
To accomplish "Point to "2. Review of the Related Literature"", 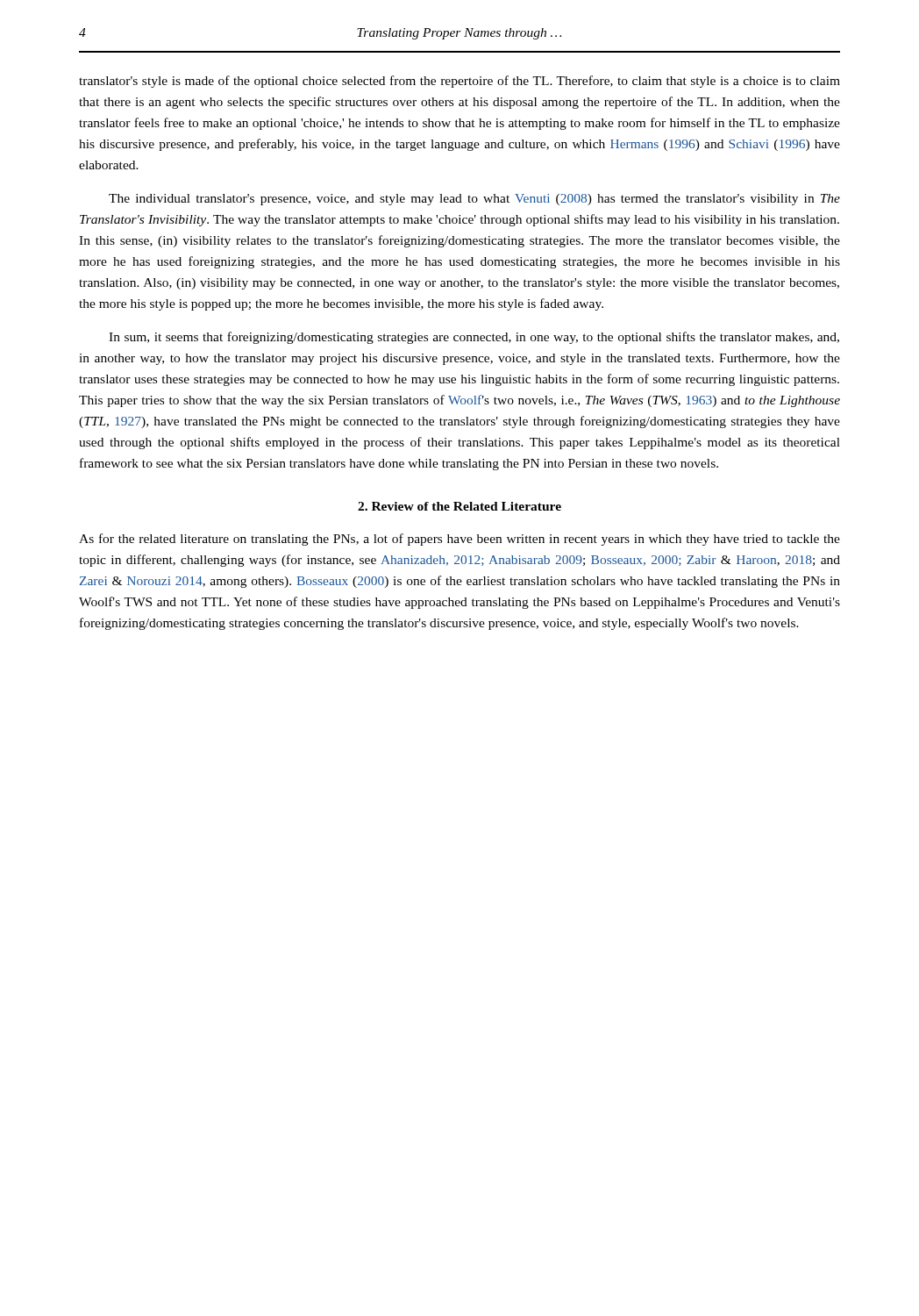I will click(x=460, y=506).
